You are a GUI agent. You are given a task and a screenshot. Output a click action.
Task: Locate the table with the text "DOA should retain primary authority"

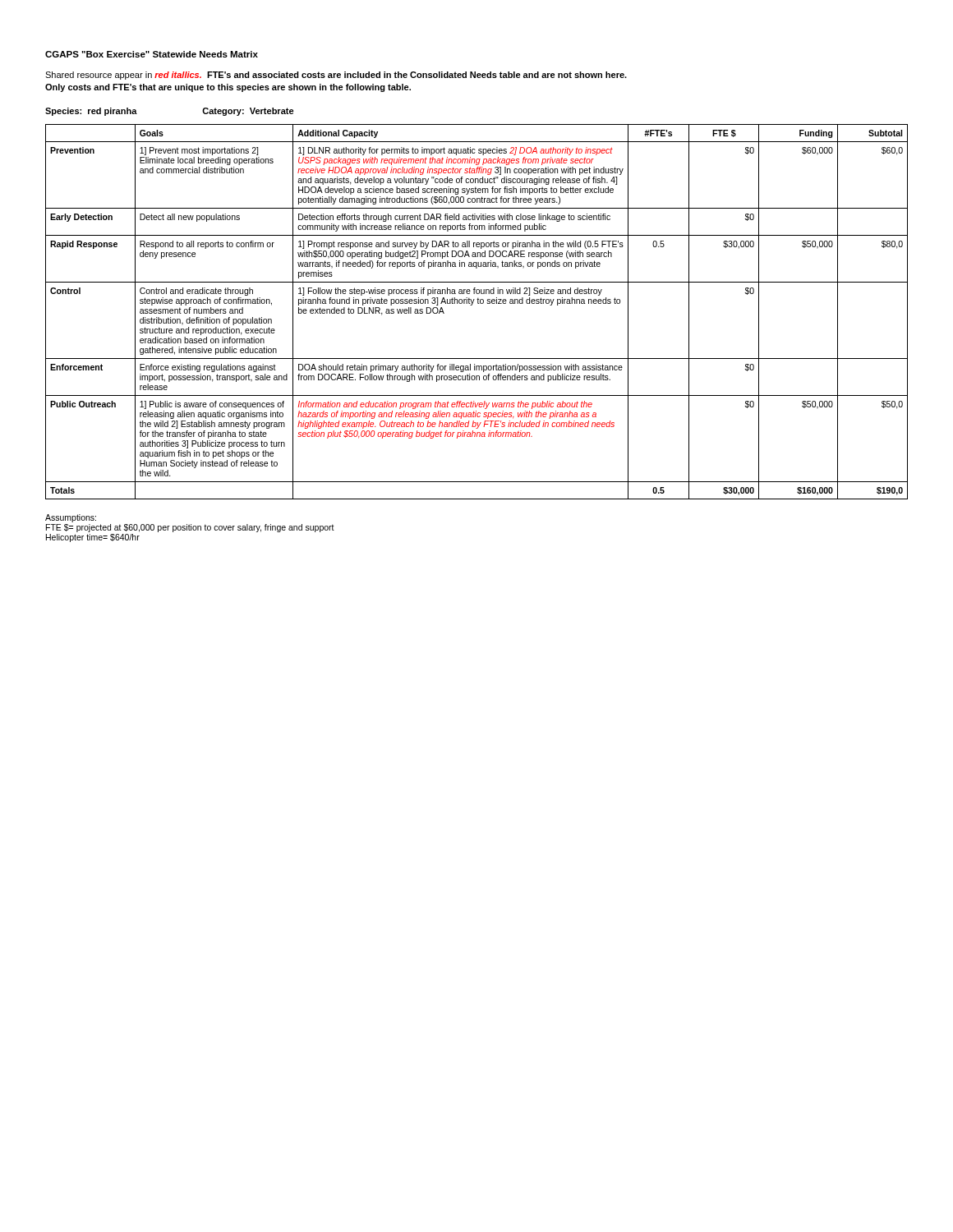pos(476,312)
